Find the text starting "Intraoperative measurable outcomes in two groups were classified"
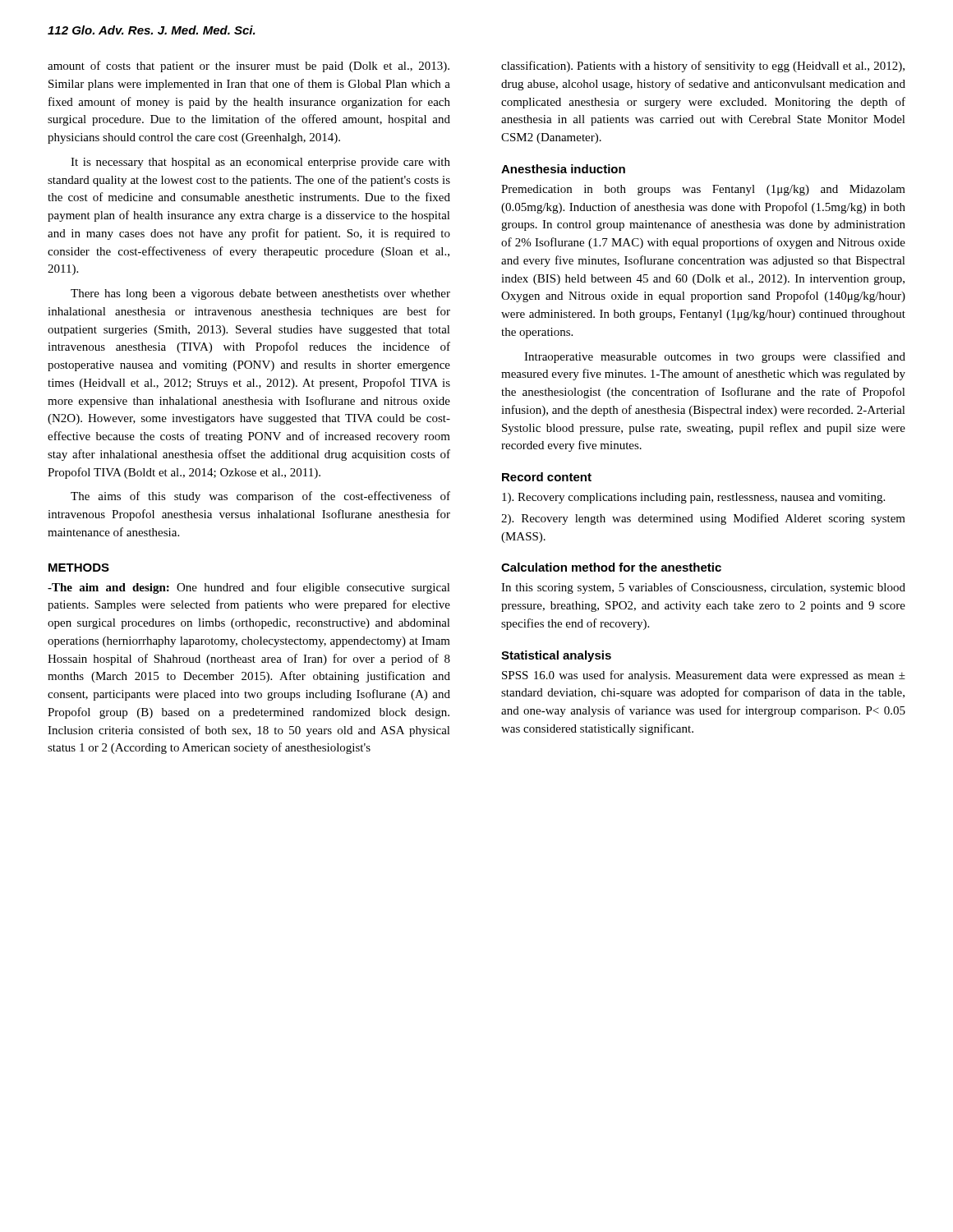Screen dimensions: 1232x953 (x=703, y=401)
